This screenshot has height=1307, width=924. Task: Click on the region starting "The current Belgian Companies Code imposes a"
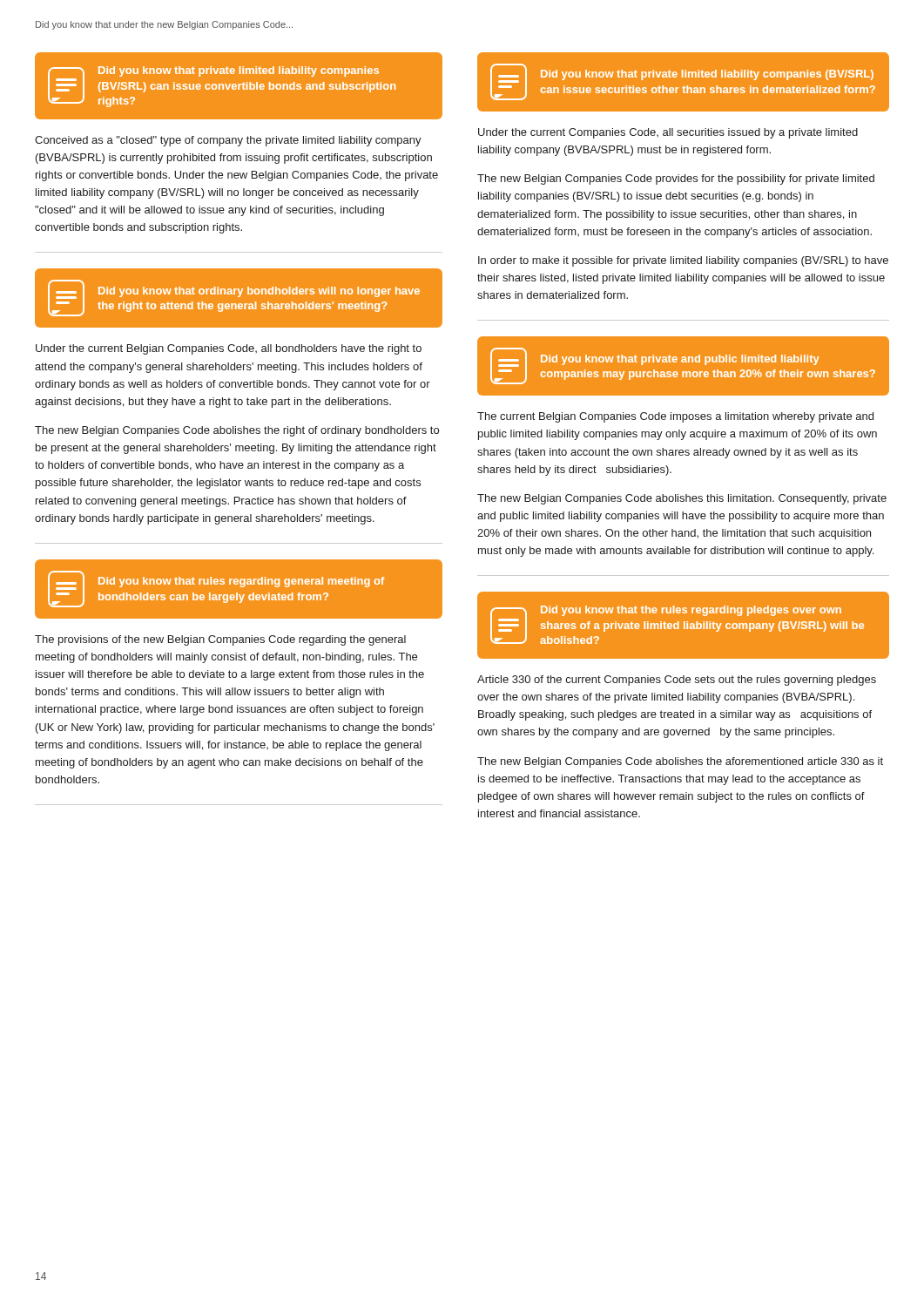677,443
